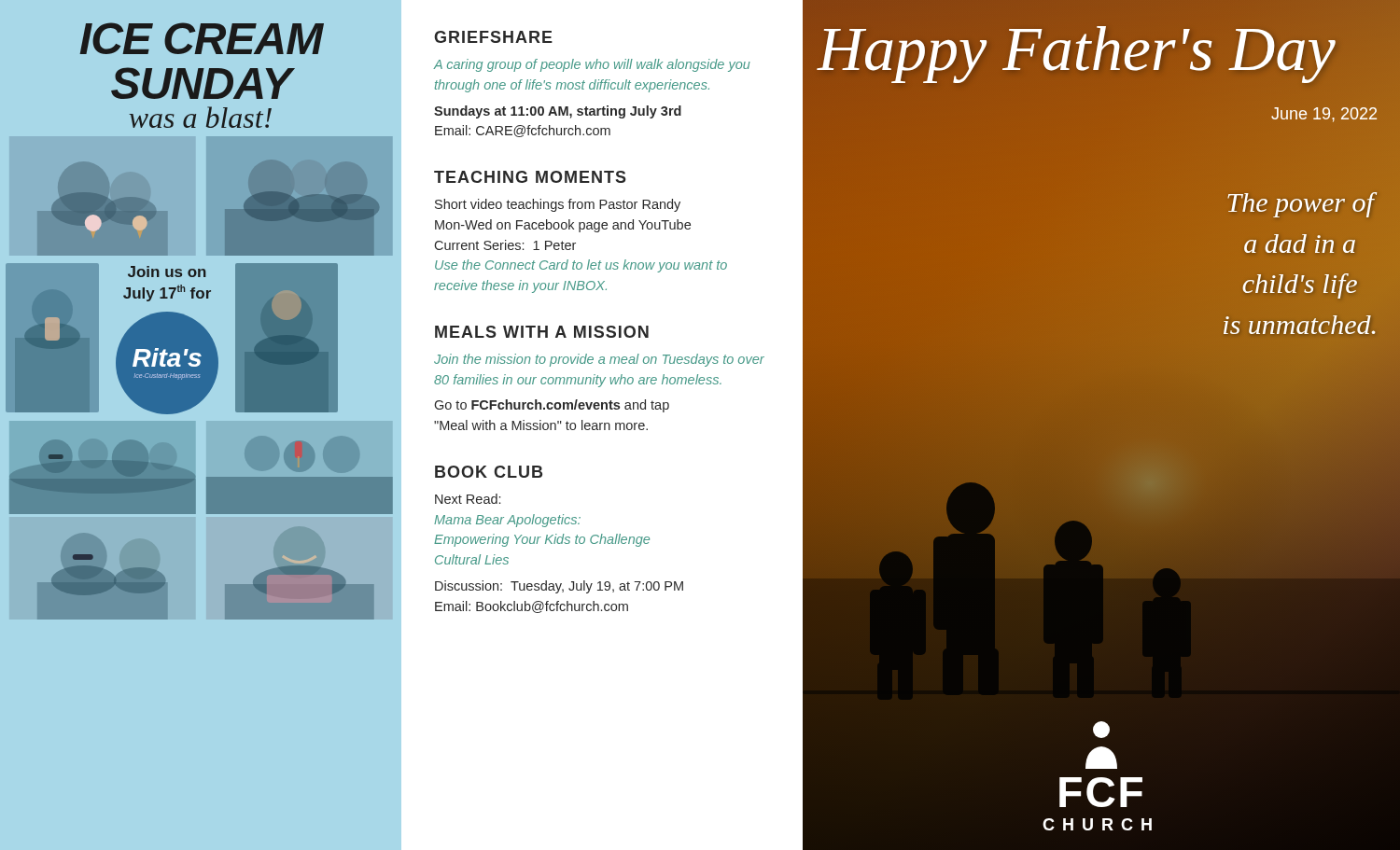This screenshot has width=1400, height=850.
Task: Locate the passage starting "Short video teachings from"
Action: pyautogui.click(x=558, y=205)
